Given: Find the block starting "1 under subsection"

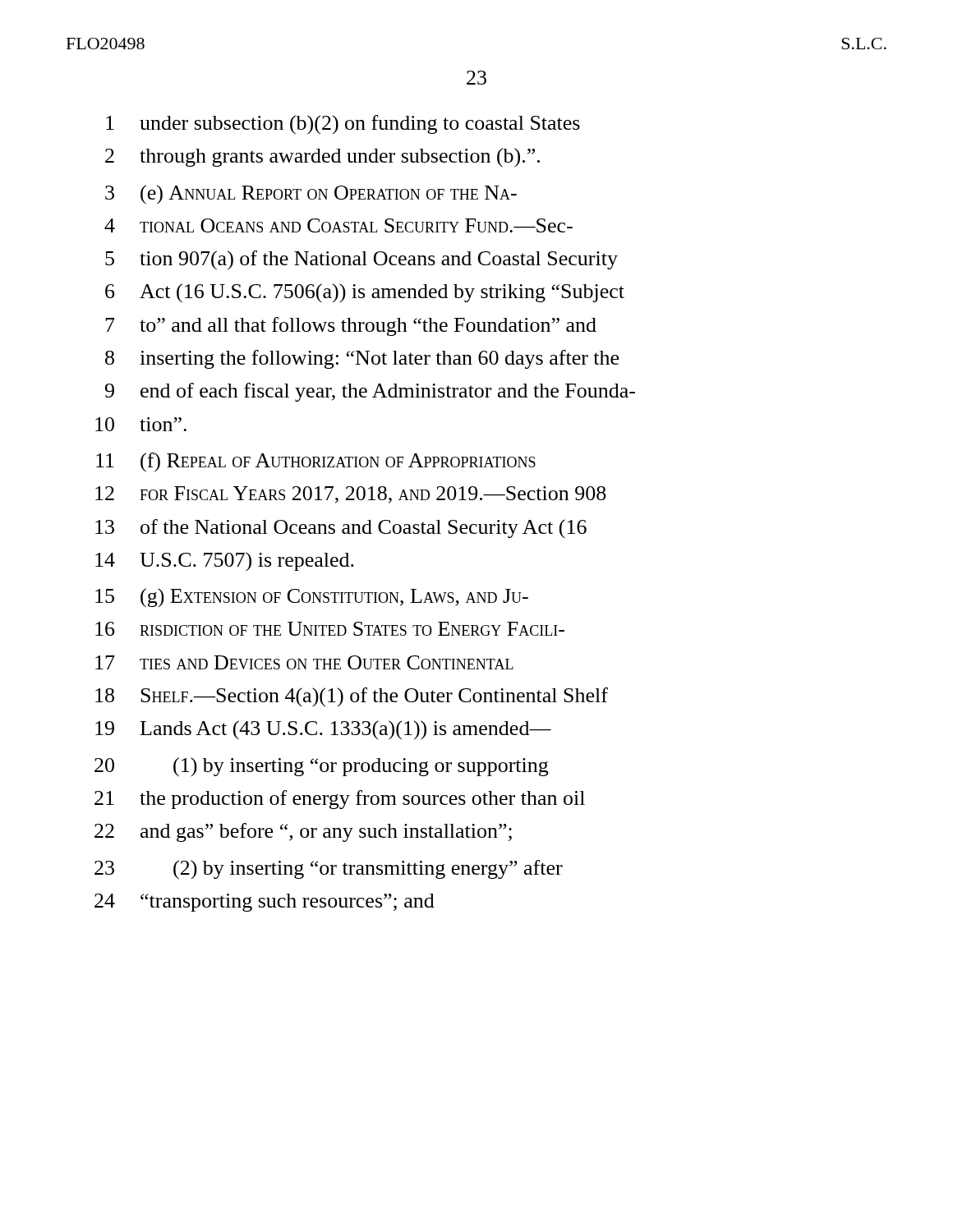Looking at the screenshot, I should (x=323, y=123).
